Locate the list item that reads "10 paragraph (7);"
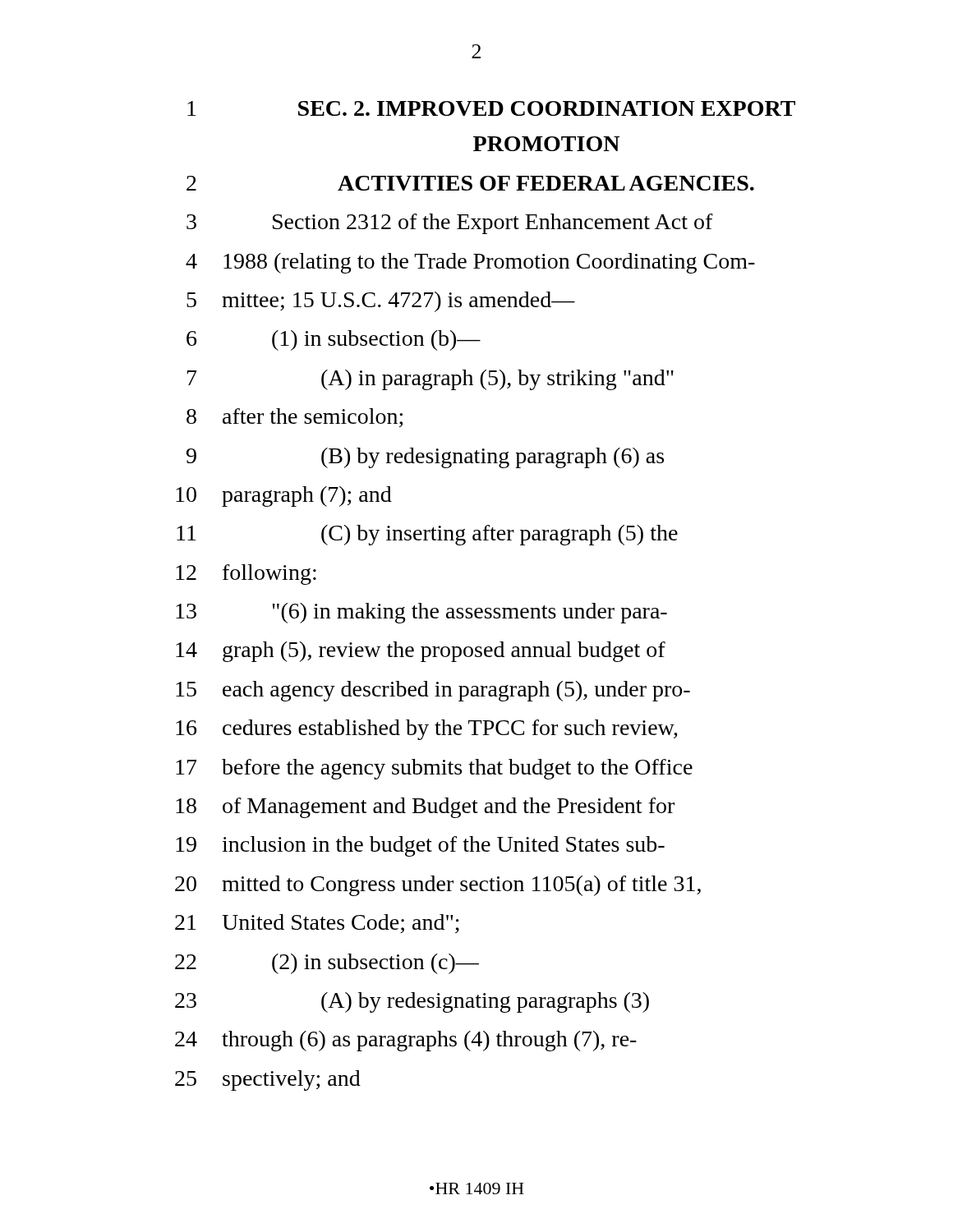 284,496
